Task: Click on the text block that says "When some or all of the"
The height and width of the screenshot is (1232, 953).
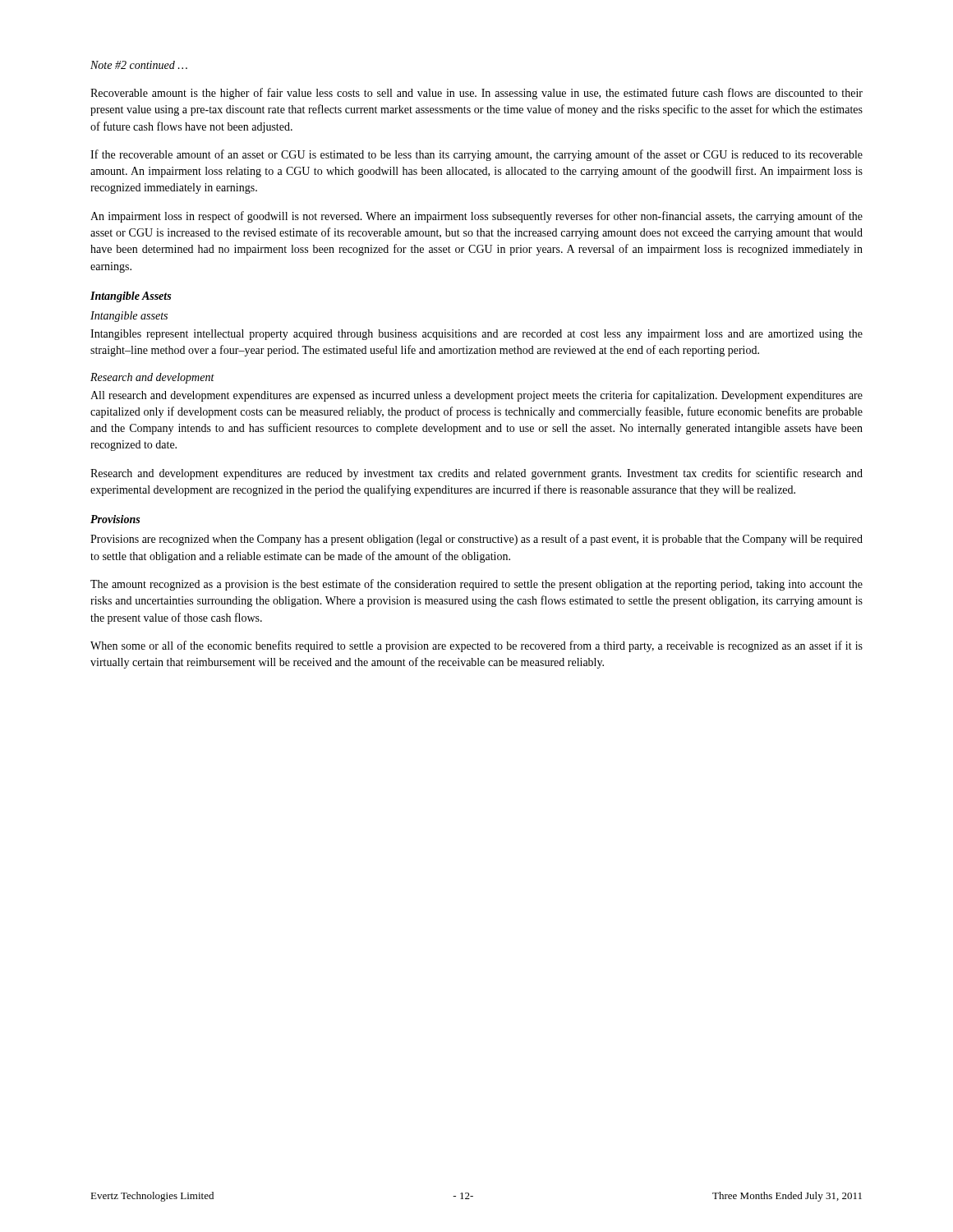Action: (476, 655)
